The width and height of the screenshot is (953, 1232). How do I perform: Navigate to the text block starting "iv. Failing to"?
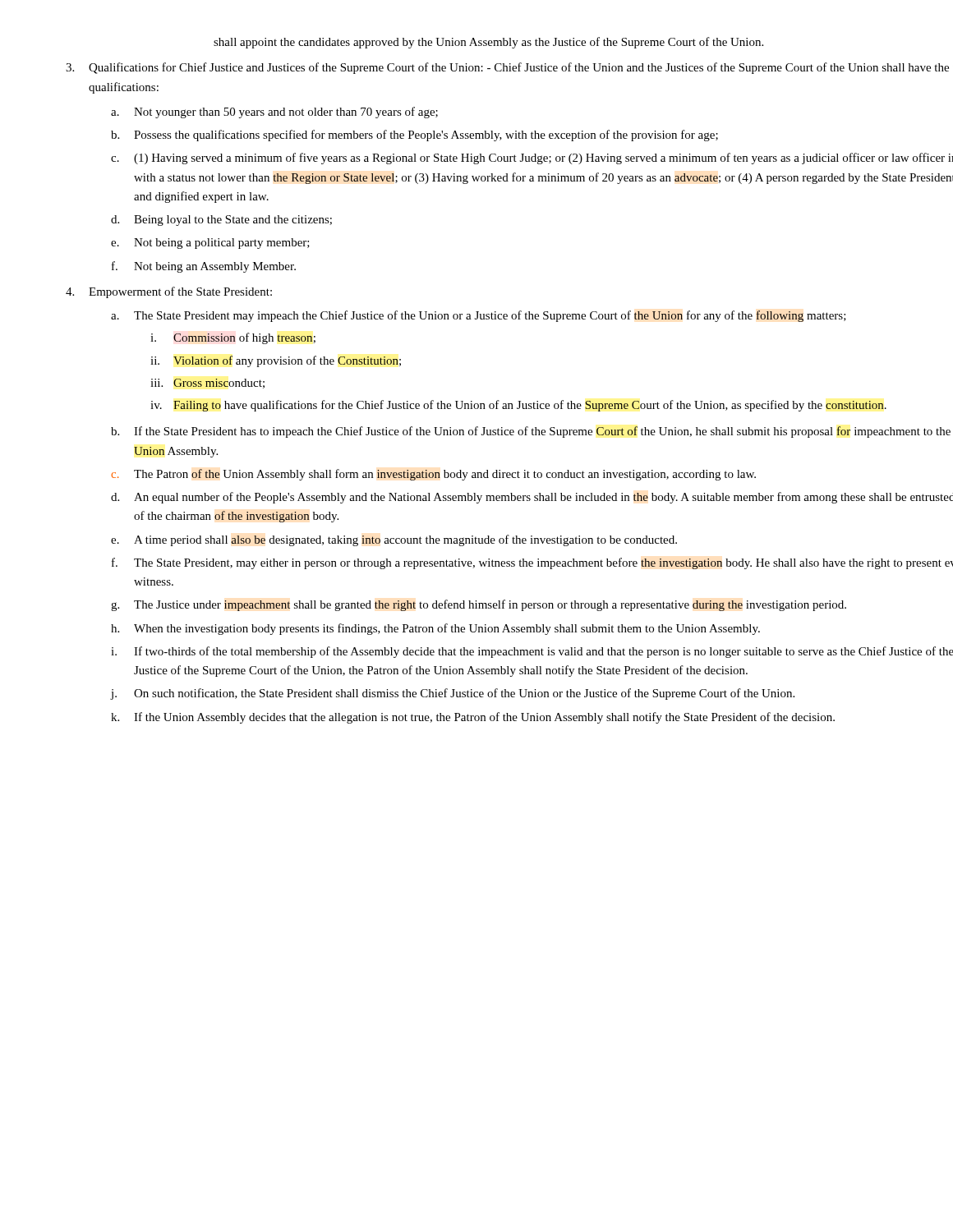click(x=519, y=405)
